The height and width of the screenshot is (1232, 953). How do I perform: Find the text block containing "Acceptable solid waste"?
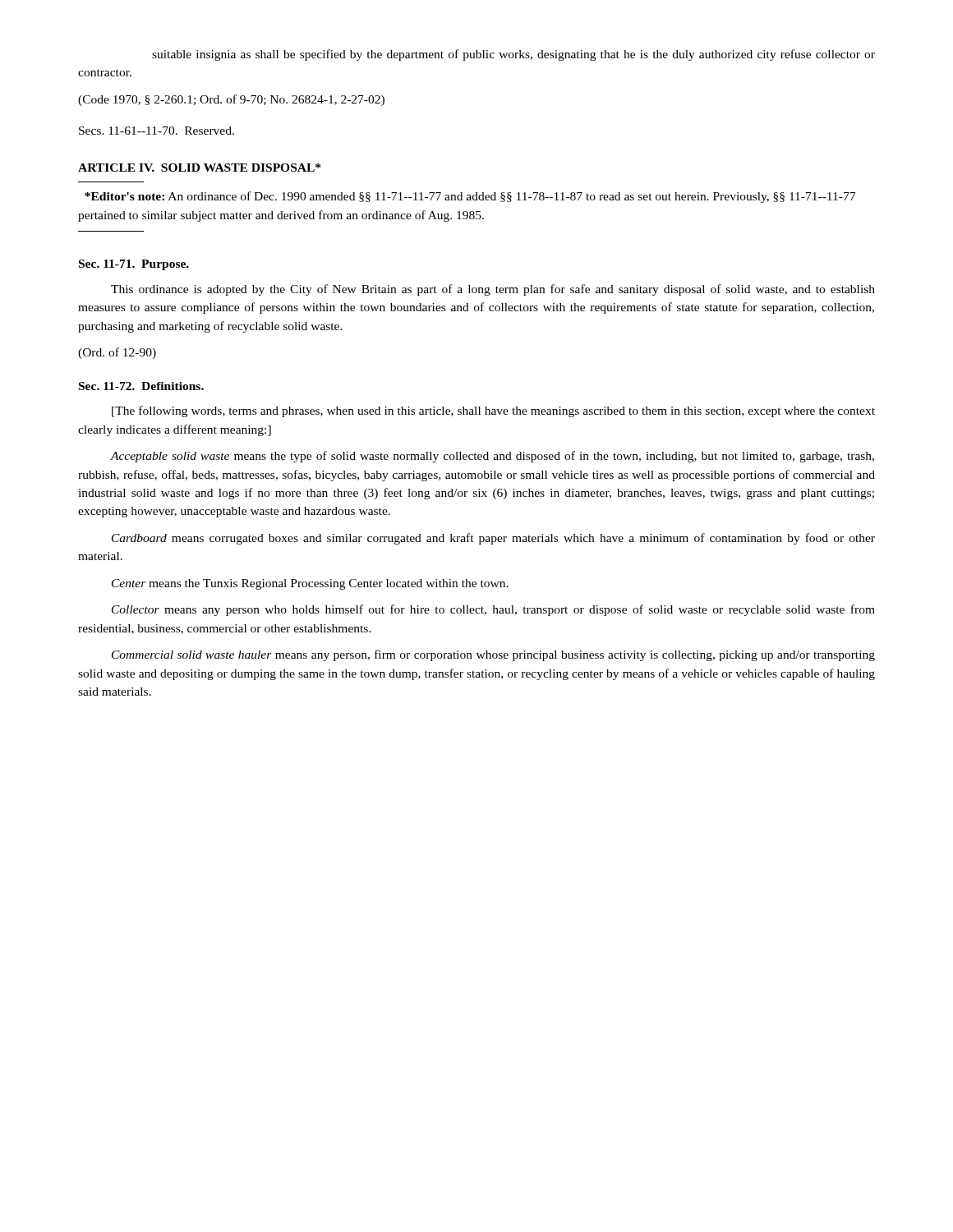coord(476,484)
